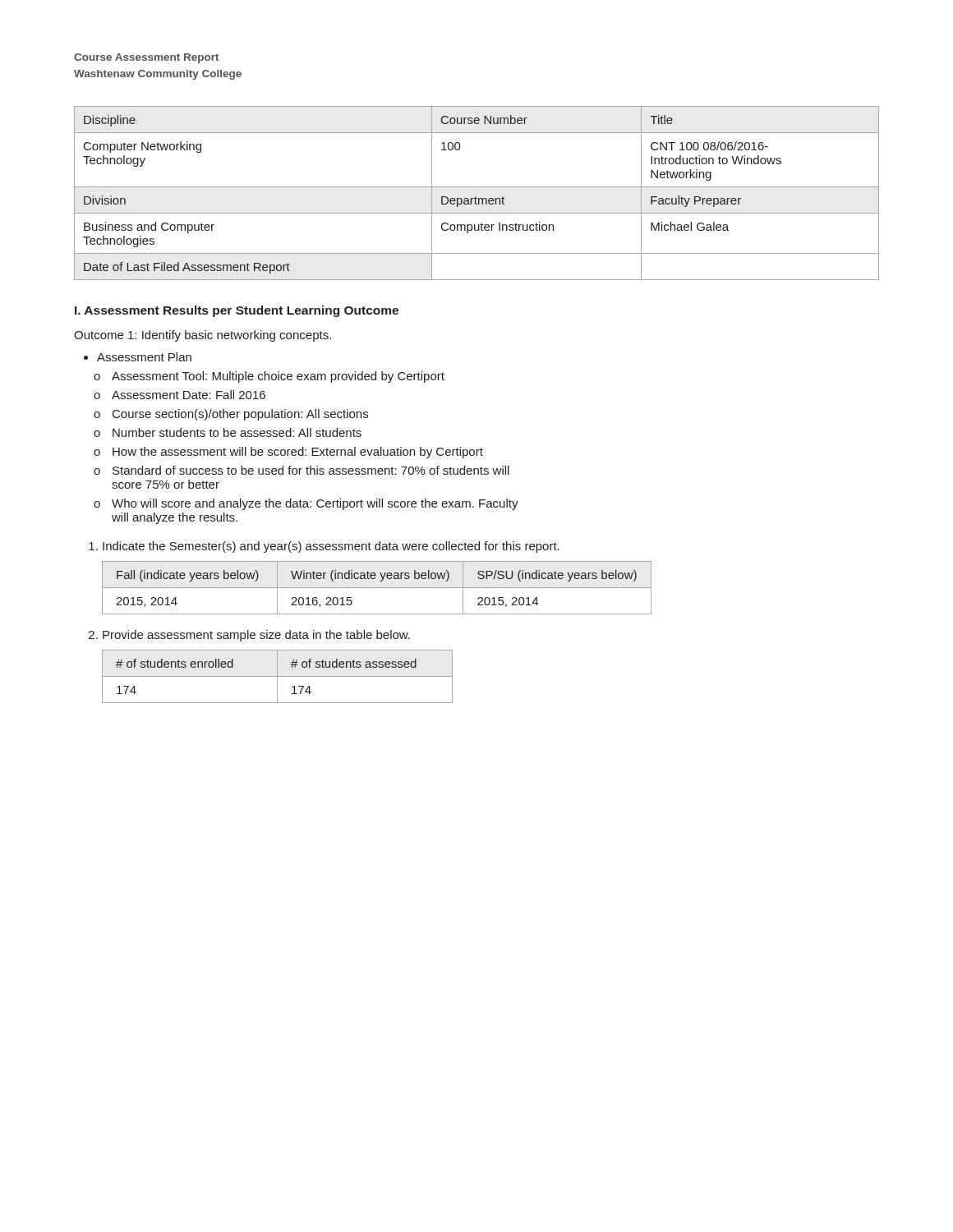Find the table that mentions "# of students"
The image size is (953, 1232).
(490, 676)
